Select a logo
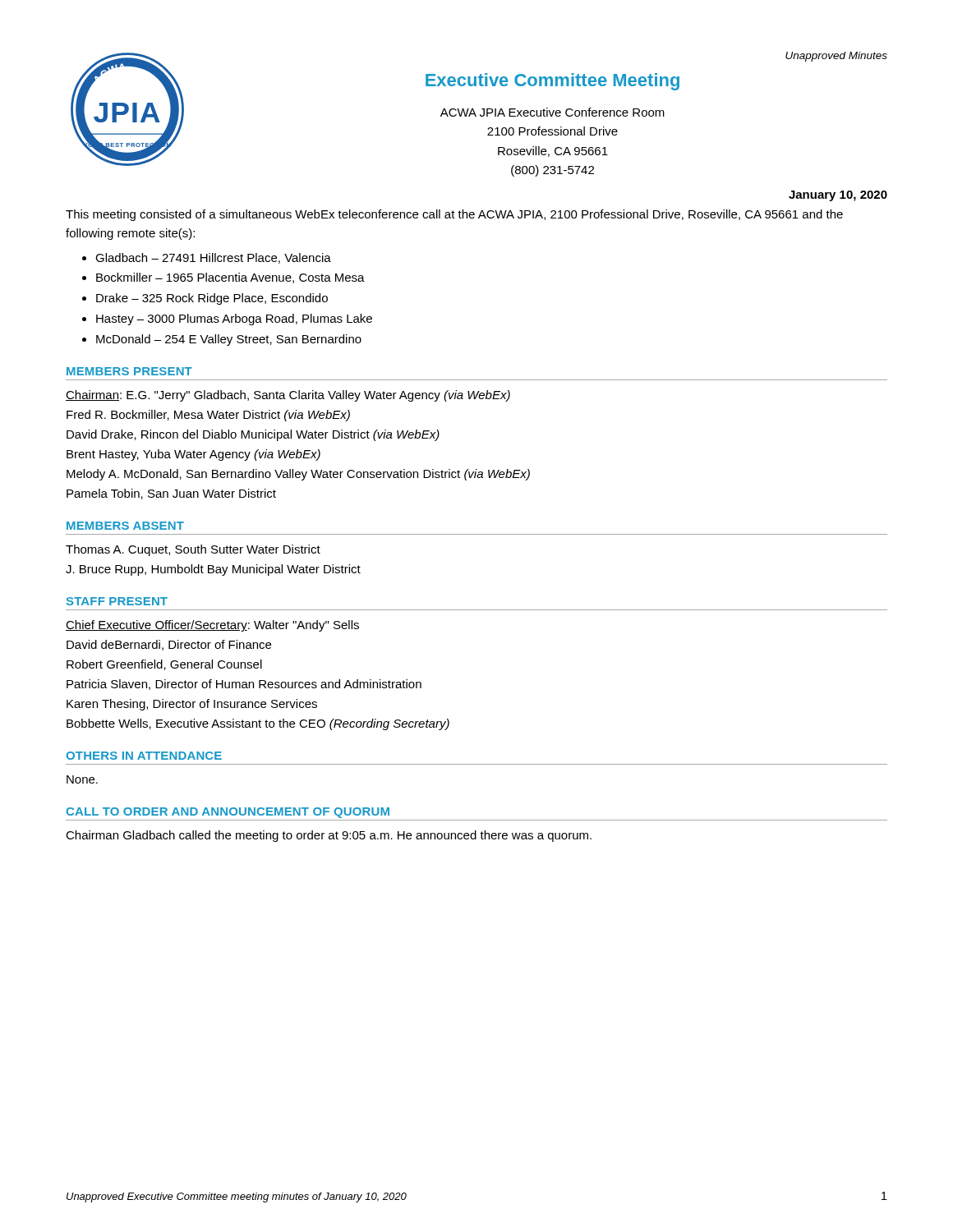This screenshot has height=1232, width=953. pyautogui.click(x=129, y=112)
